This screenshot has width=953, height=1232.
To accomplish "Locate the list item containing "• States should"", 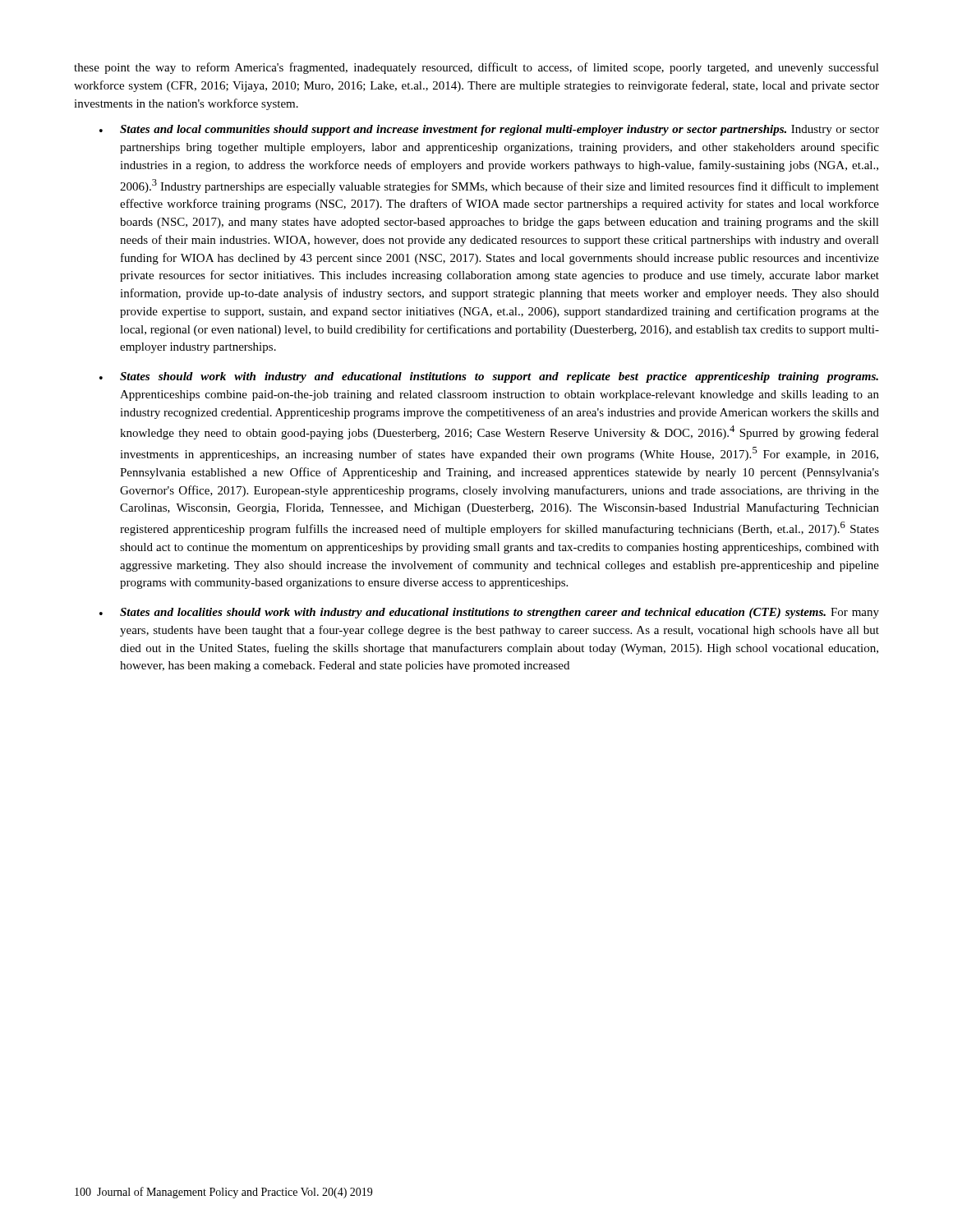I will pyautogui.click(x=489, y=480).
